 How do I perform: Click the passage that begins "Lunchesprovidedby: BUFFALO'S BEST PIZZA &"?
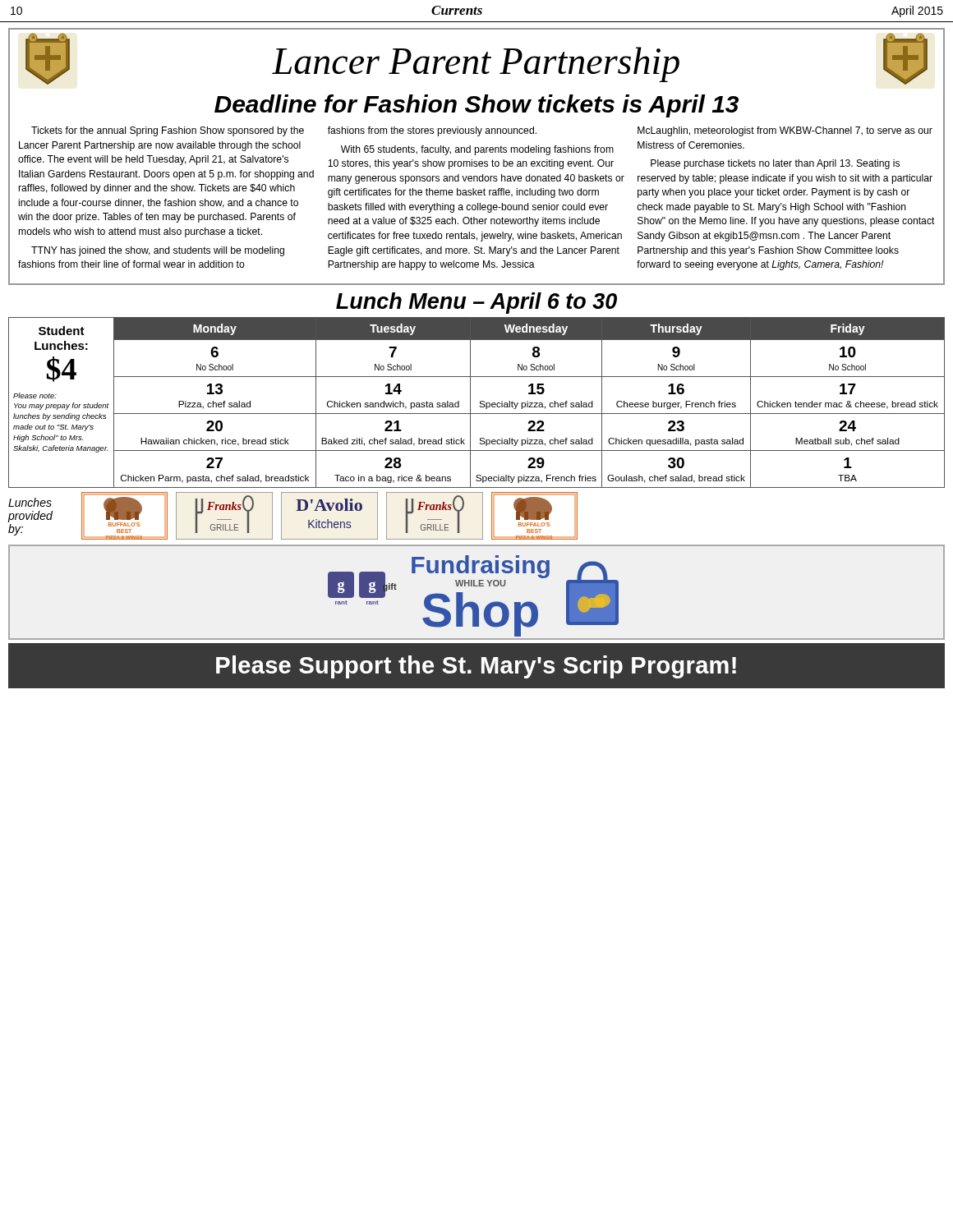tap(293, 516)
